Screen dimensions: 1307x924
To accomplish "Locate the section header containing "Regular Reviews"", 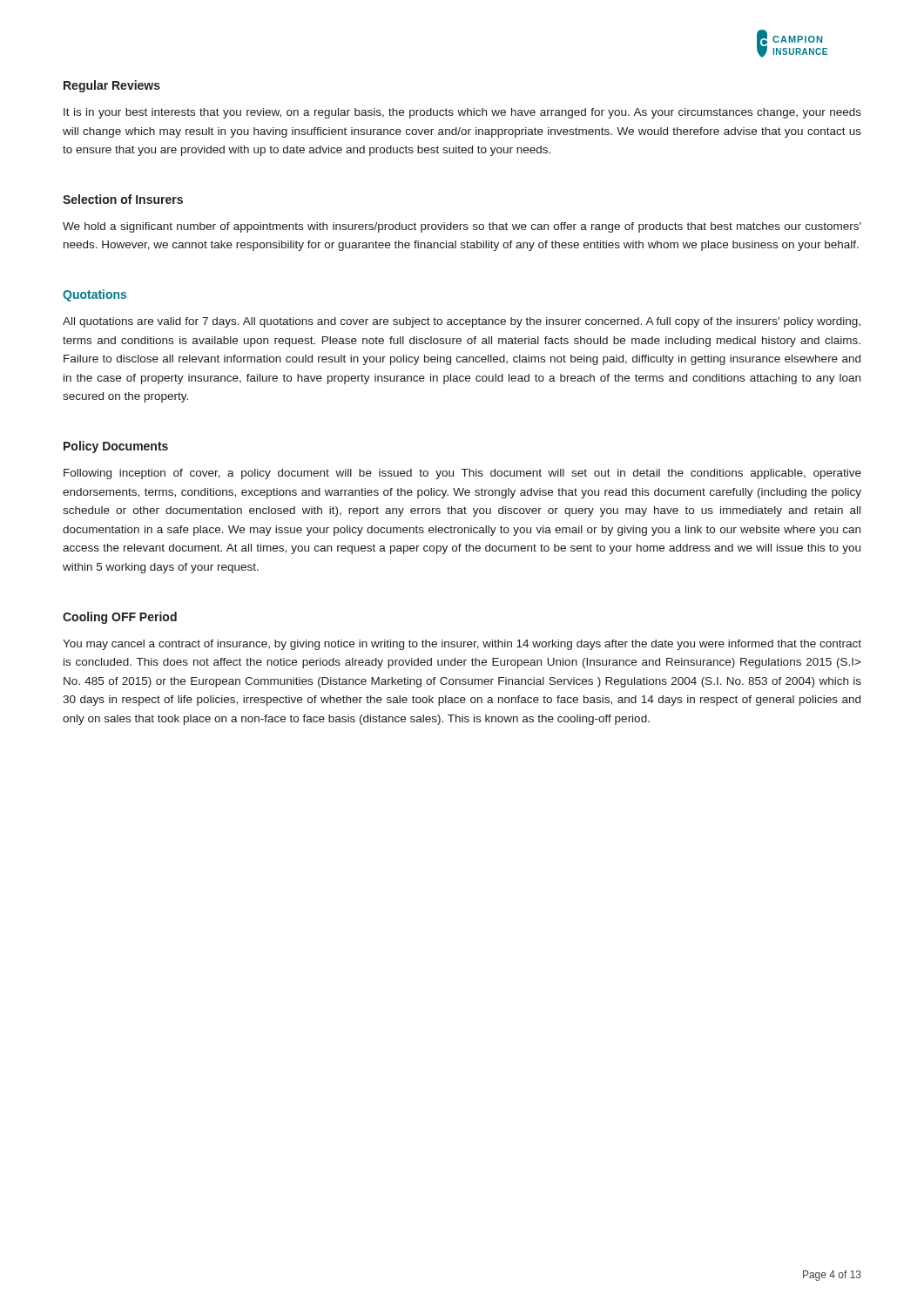I will [112, 85].
